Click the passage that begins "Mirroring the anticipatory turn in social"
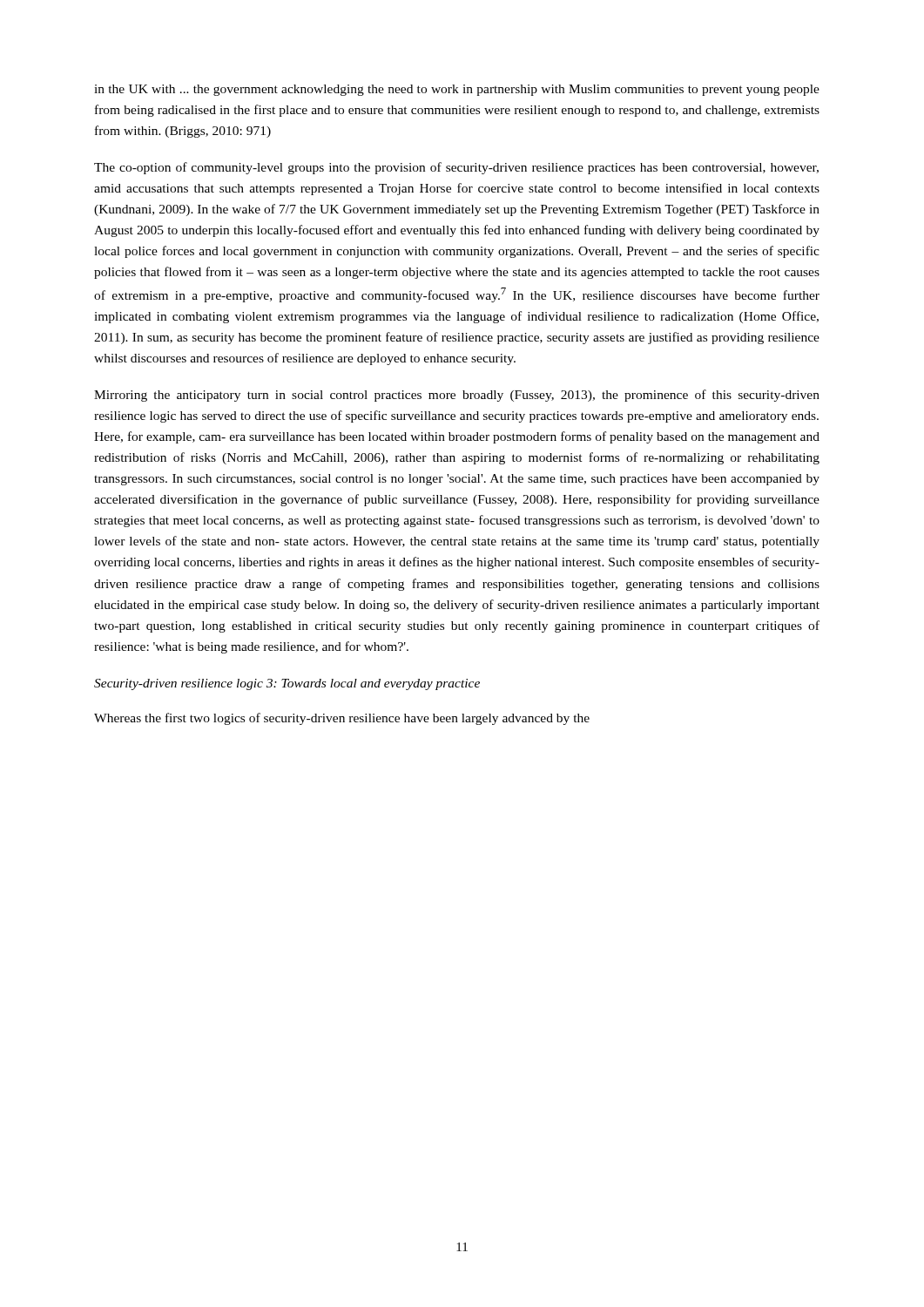This screenshot has width=924, height=1307. [457, 520]
